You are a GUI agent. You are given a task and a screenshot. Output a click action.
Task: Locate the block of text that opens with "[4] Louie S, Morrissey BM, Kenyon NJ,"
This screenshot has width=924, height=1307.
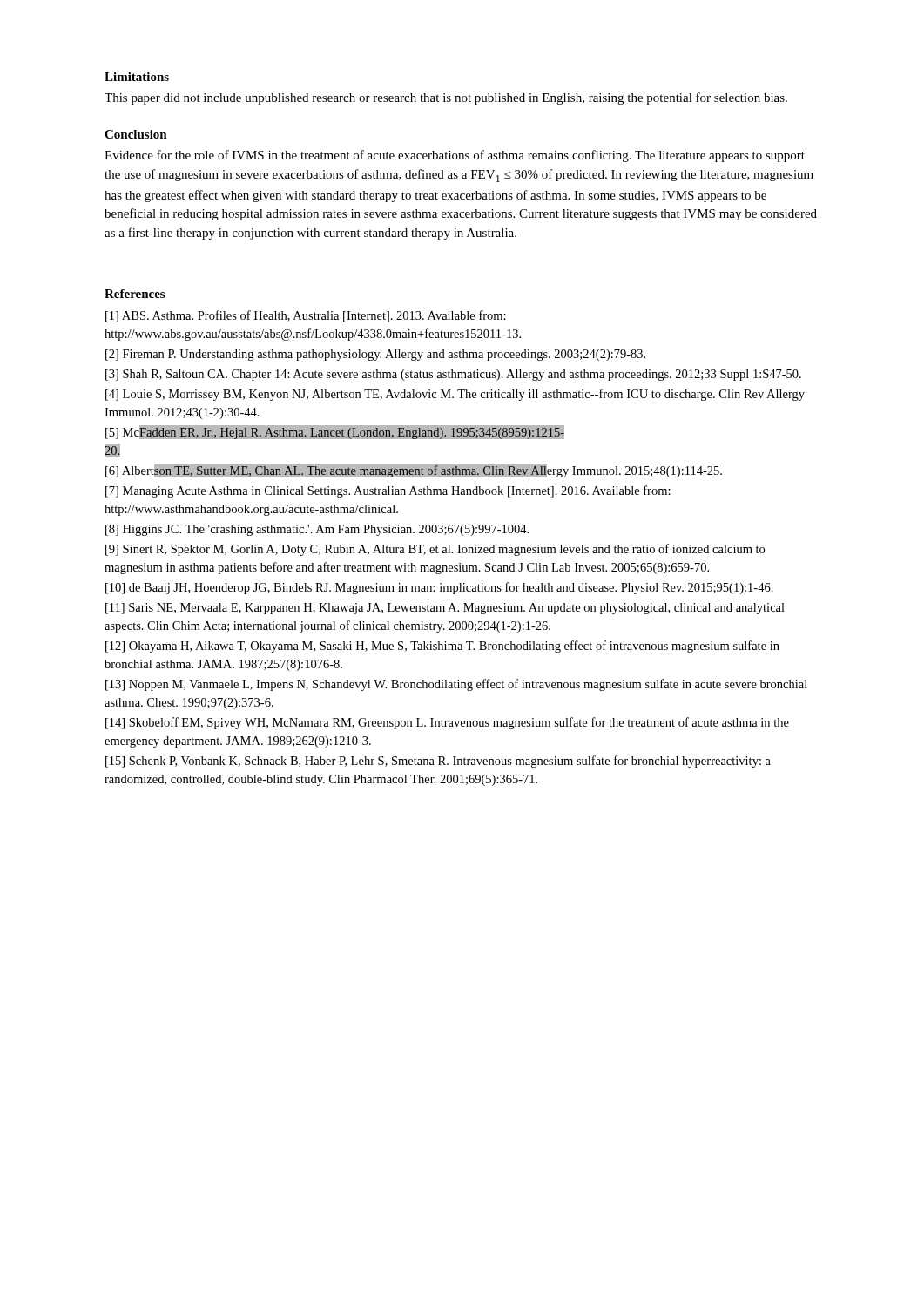[x=455, y=403]
